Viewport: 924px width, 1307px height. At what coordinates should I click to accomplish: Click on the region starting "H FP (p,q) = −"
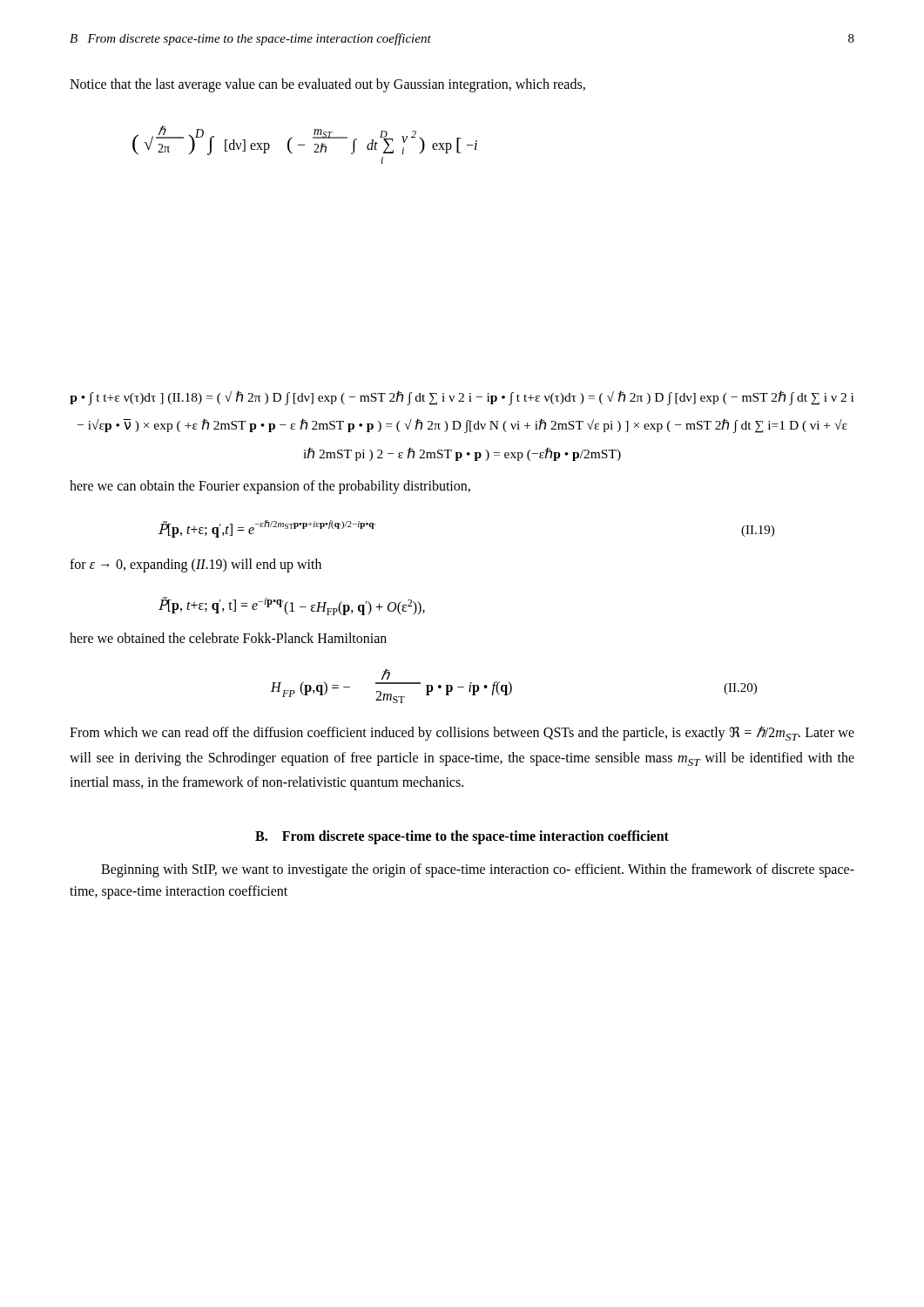point(462,686)
